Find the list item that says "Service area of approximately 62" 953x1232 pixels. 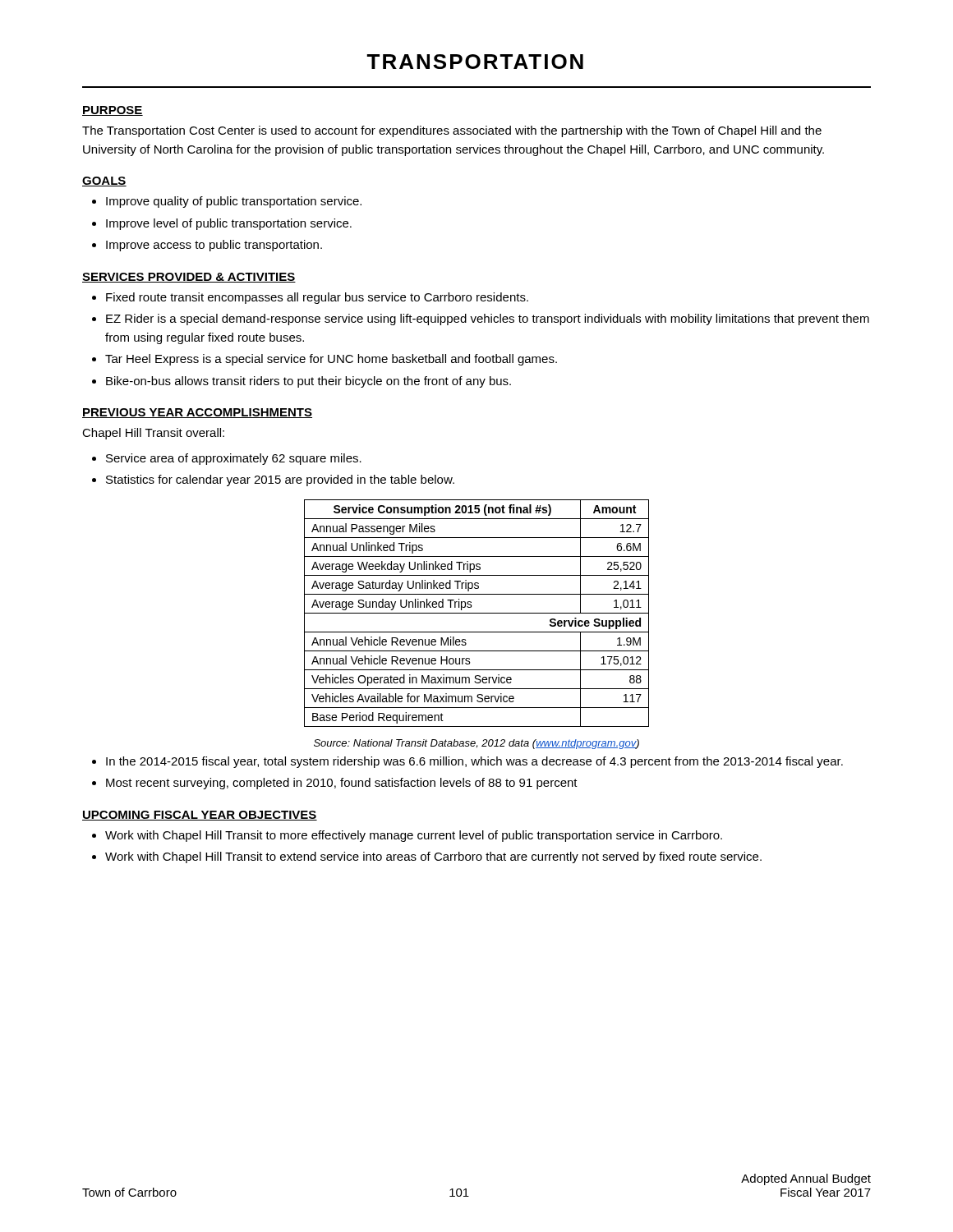pyautogui.click(x=234, y=458)
